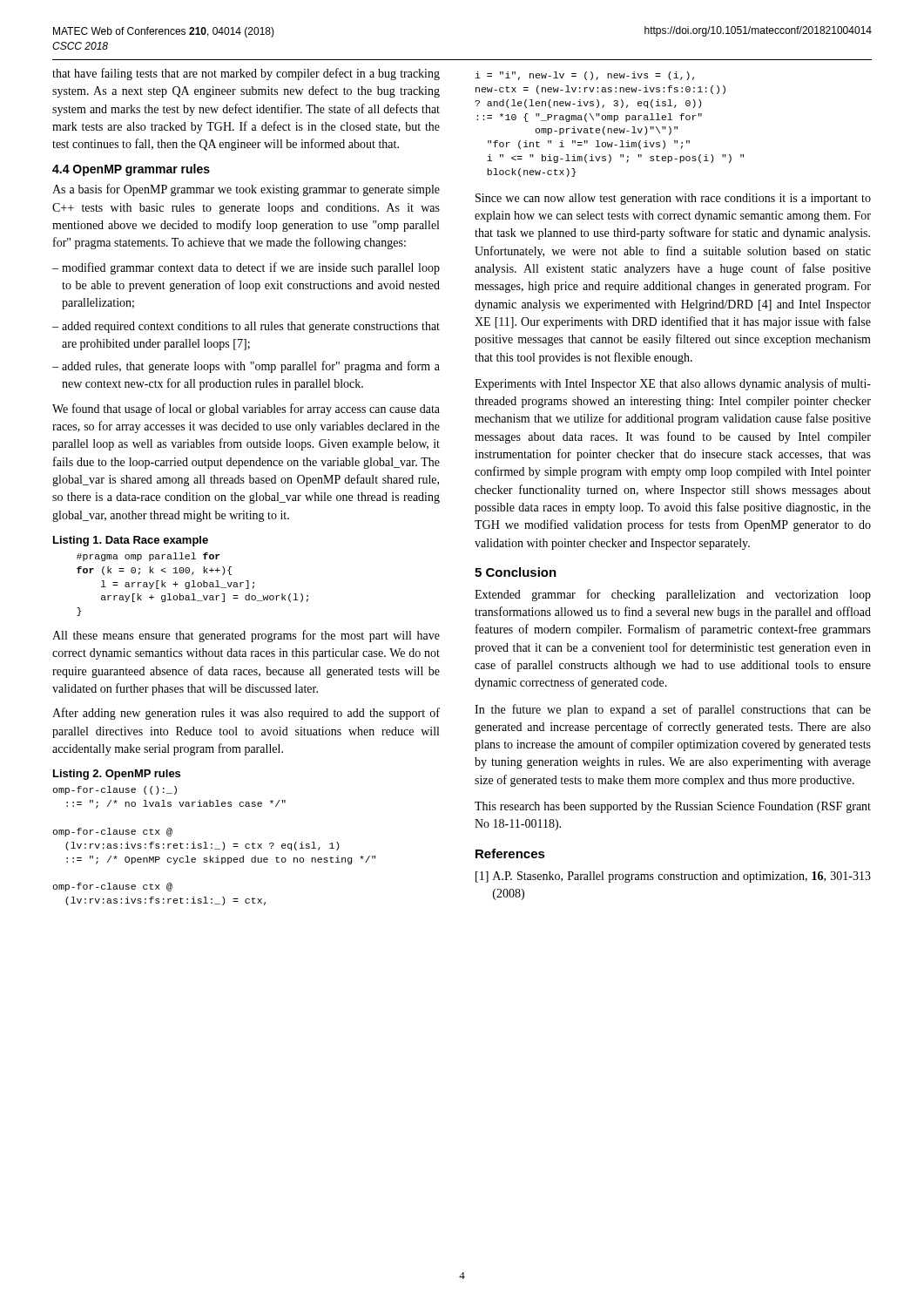Point to the block beginning "– modified grammar context data to"

(x=246, y=286)
